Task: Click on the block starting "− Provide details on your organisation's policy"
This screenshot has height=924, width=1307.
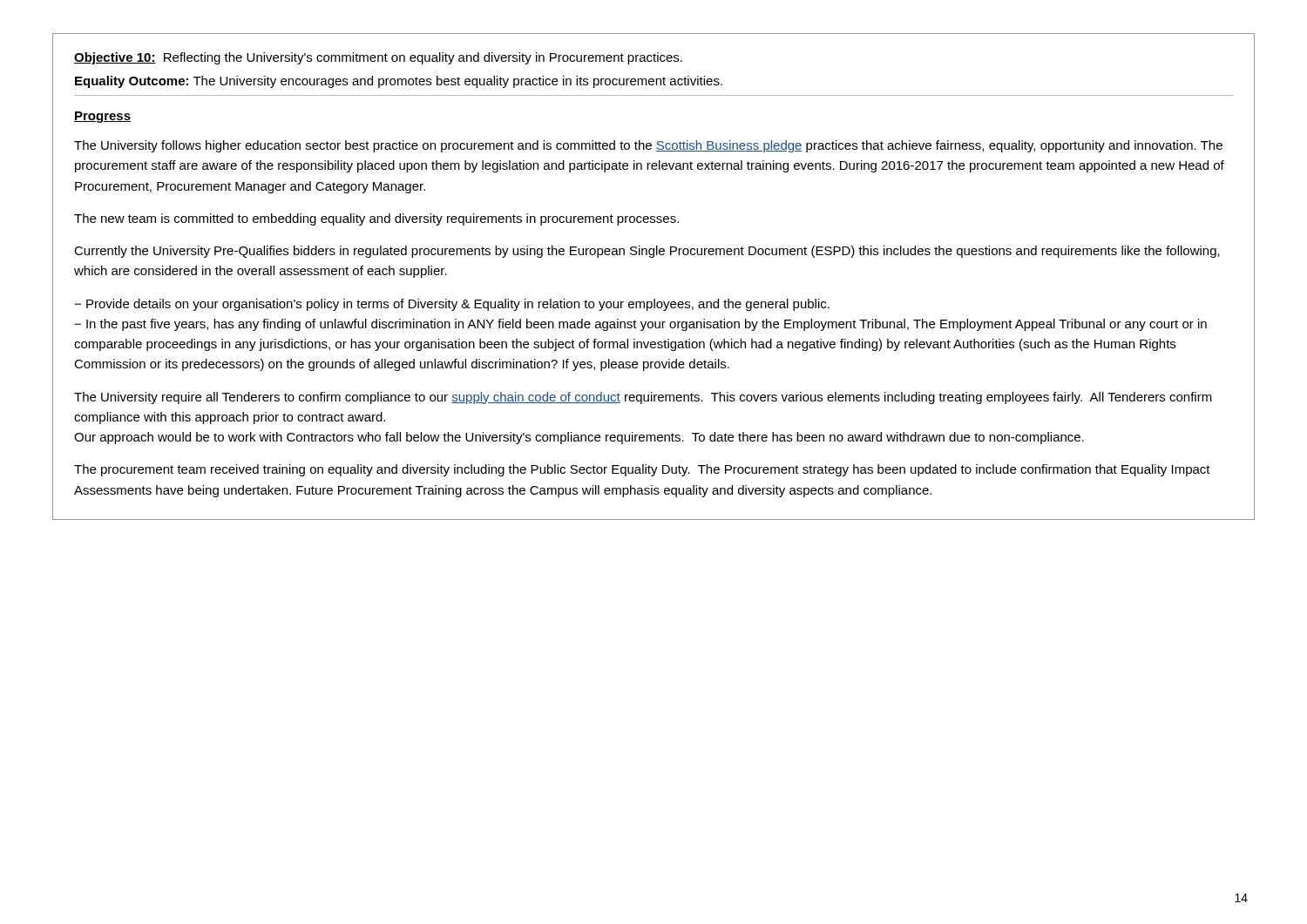Action: coord(641,333)
